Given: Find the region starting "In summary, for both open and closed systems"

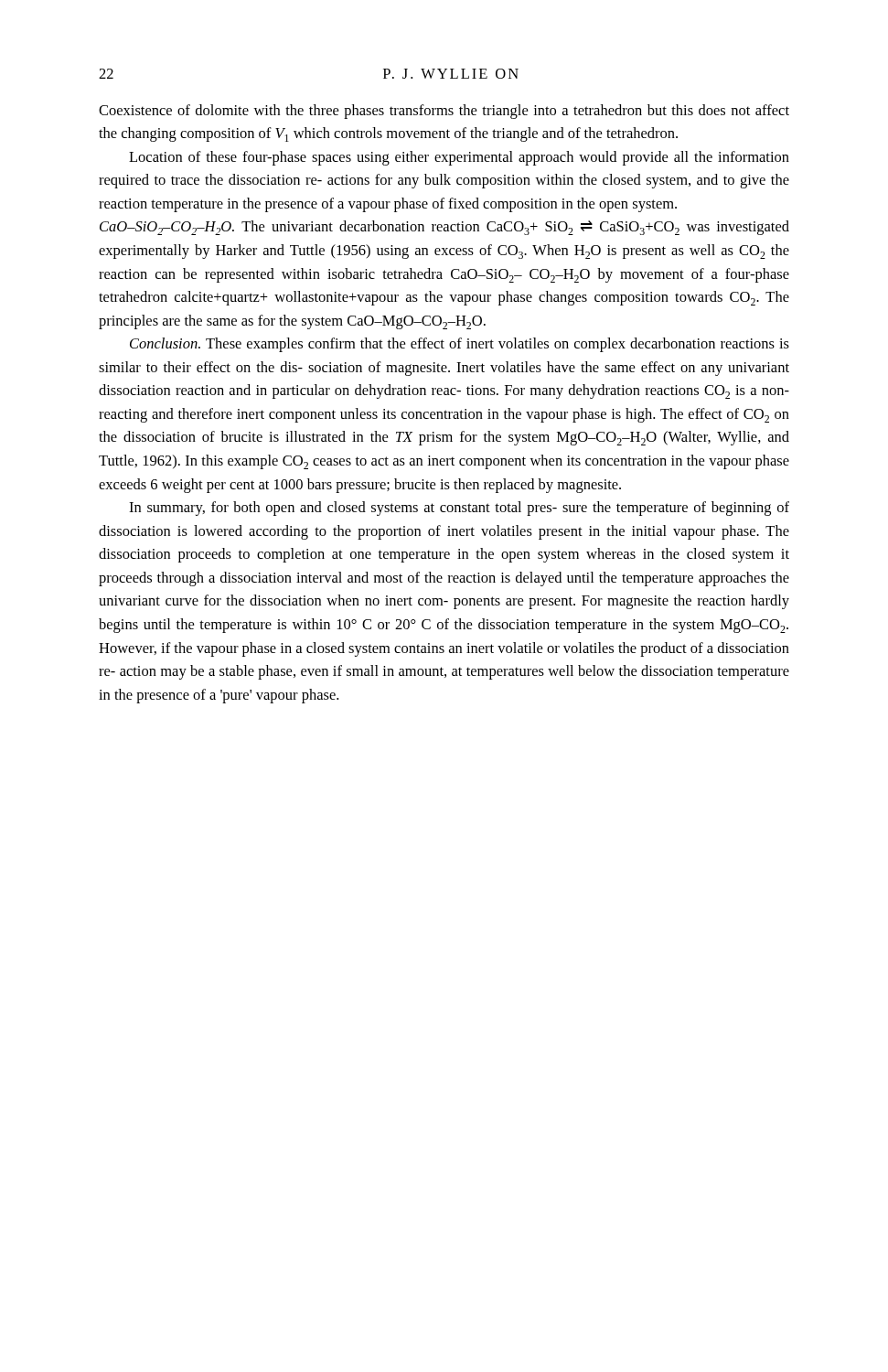Looking at the screenshot, I should click(444, 601).
